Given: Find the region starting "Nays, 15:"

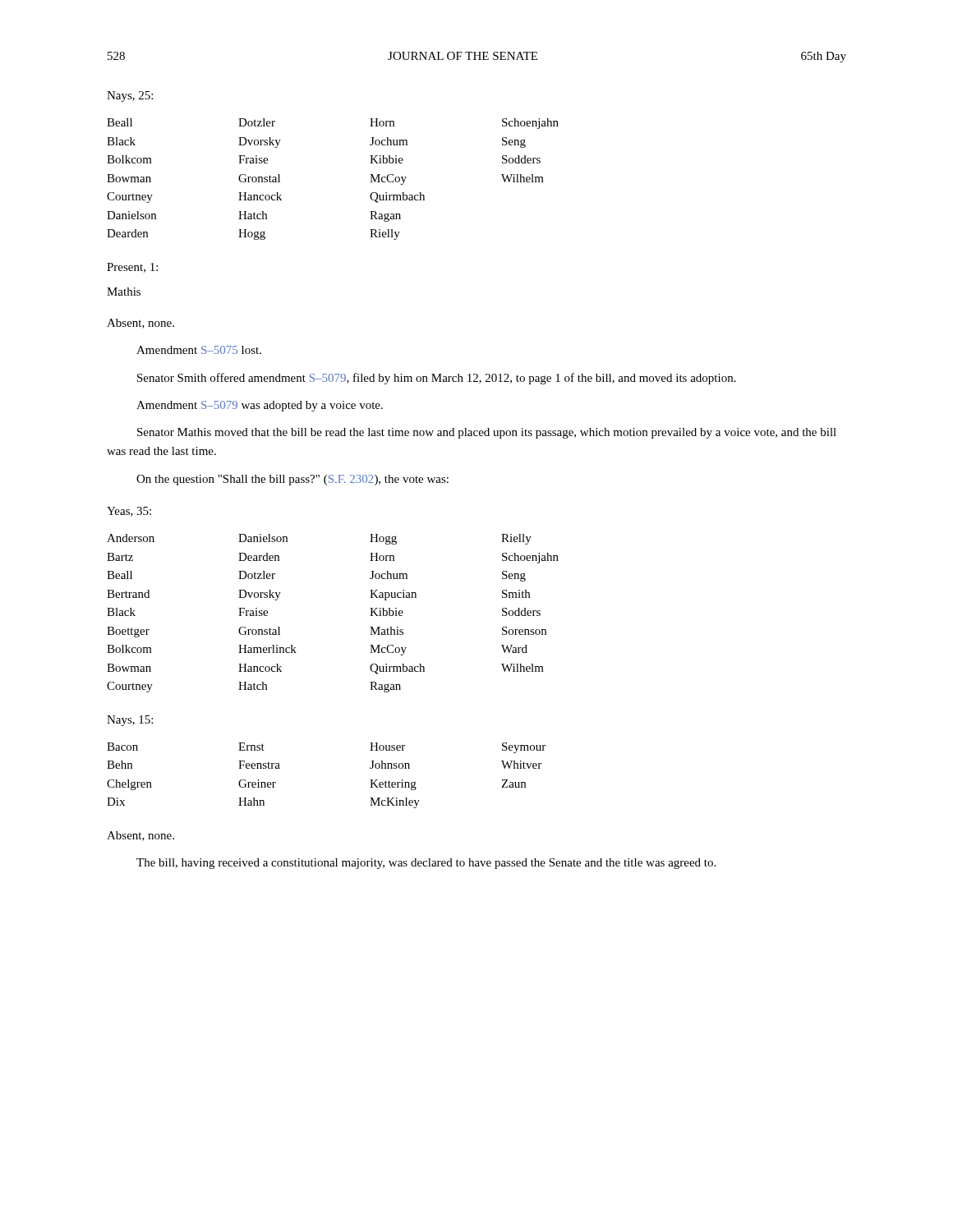Looking at the screenshot, I should point(130,719).
